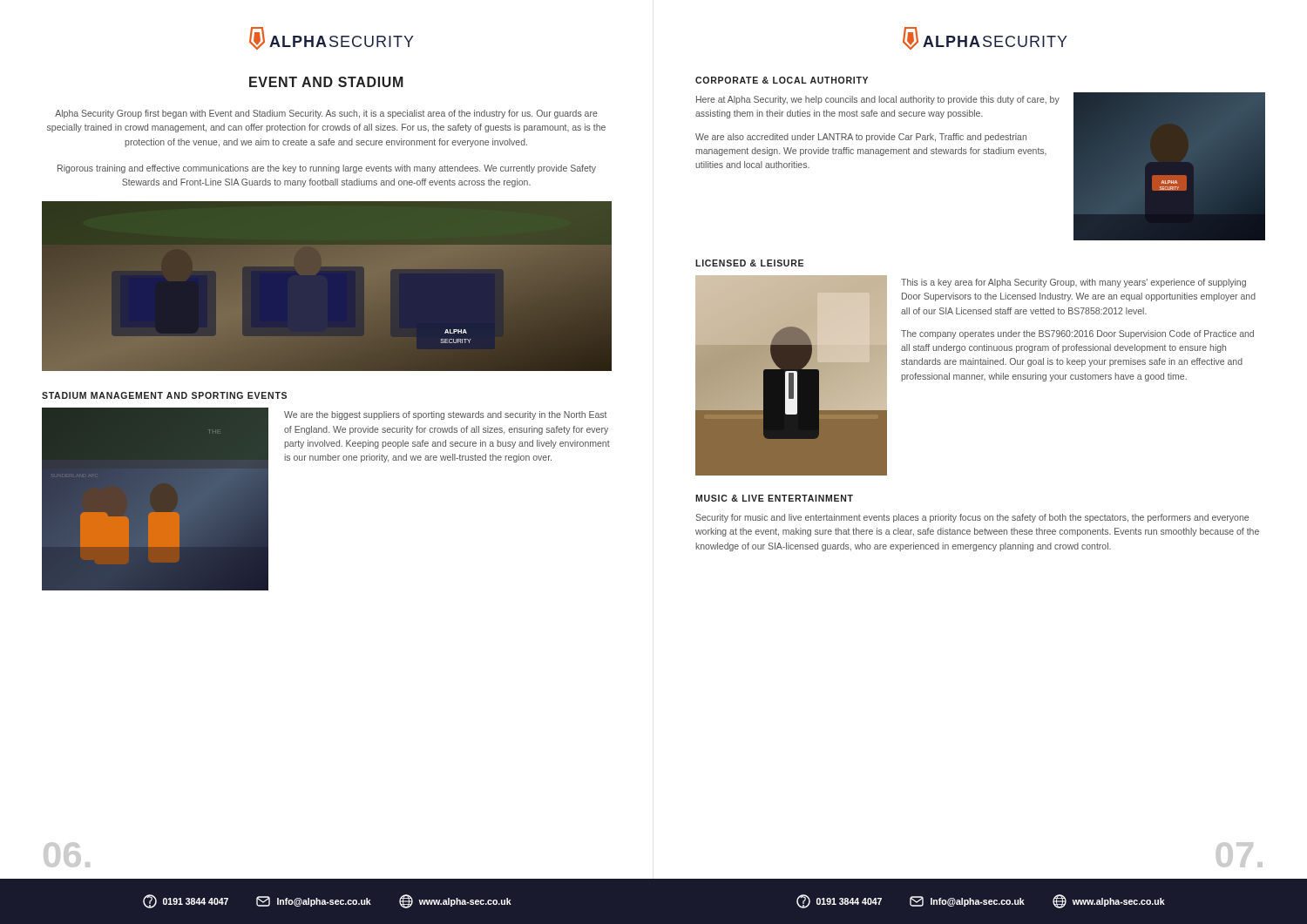This screenshot has width=1307, height=924.
Task: Find the text starting "CORPORATE & LOCAL AUTHORITY"
Action: (782, 80)
